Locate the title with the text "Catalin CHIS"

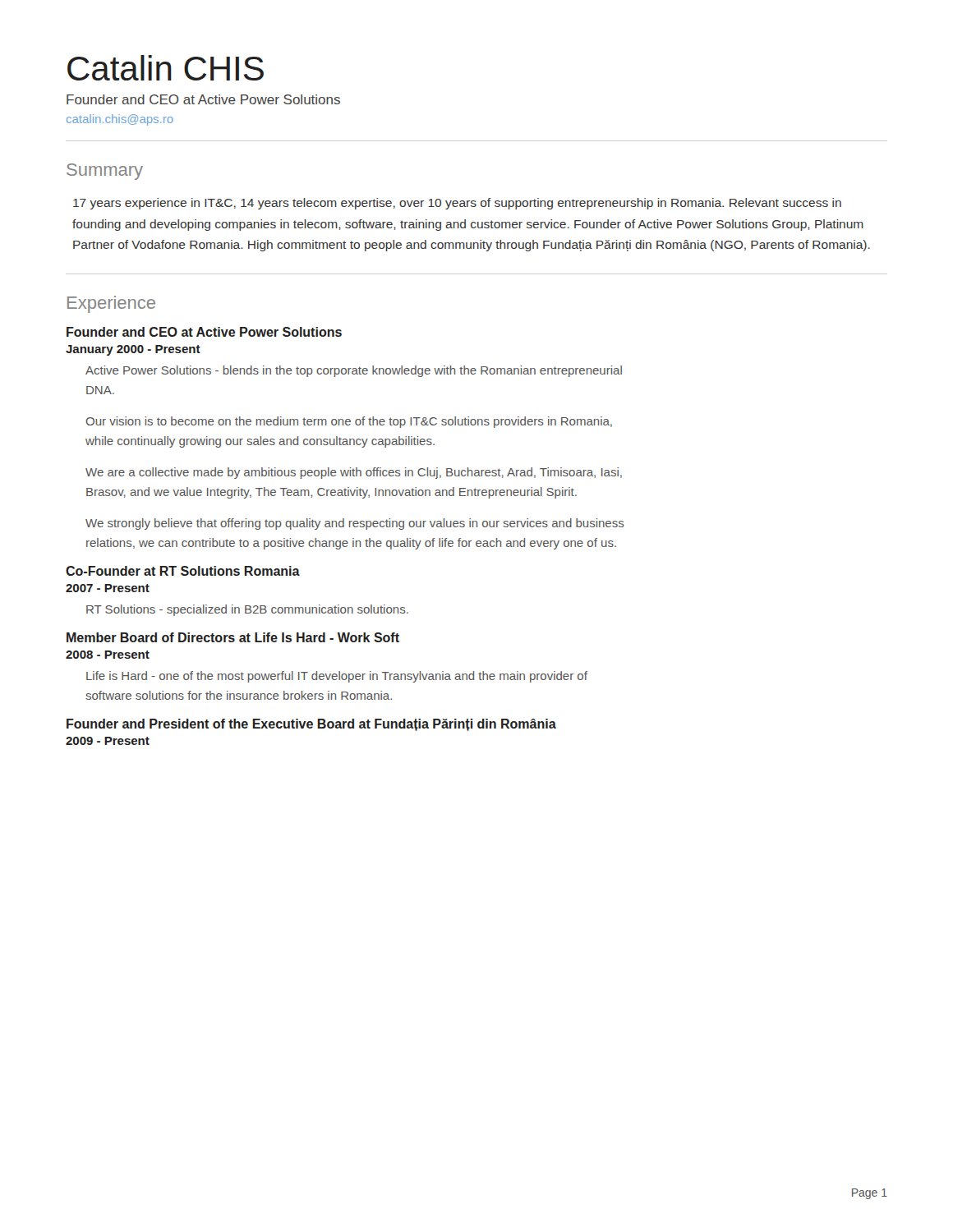tap(165, 69)
